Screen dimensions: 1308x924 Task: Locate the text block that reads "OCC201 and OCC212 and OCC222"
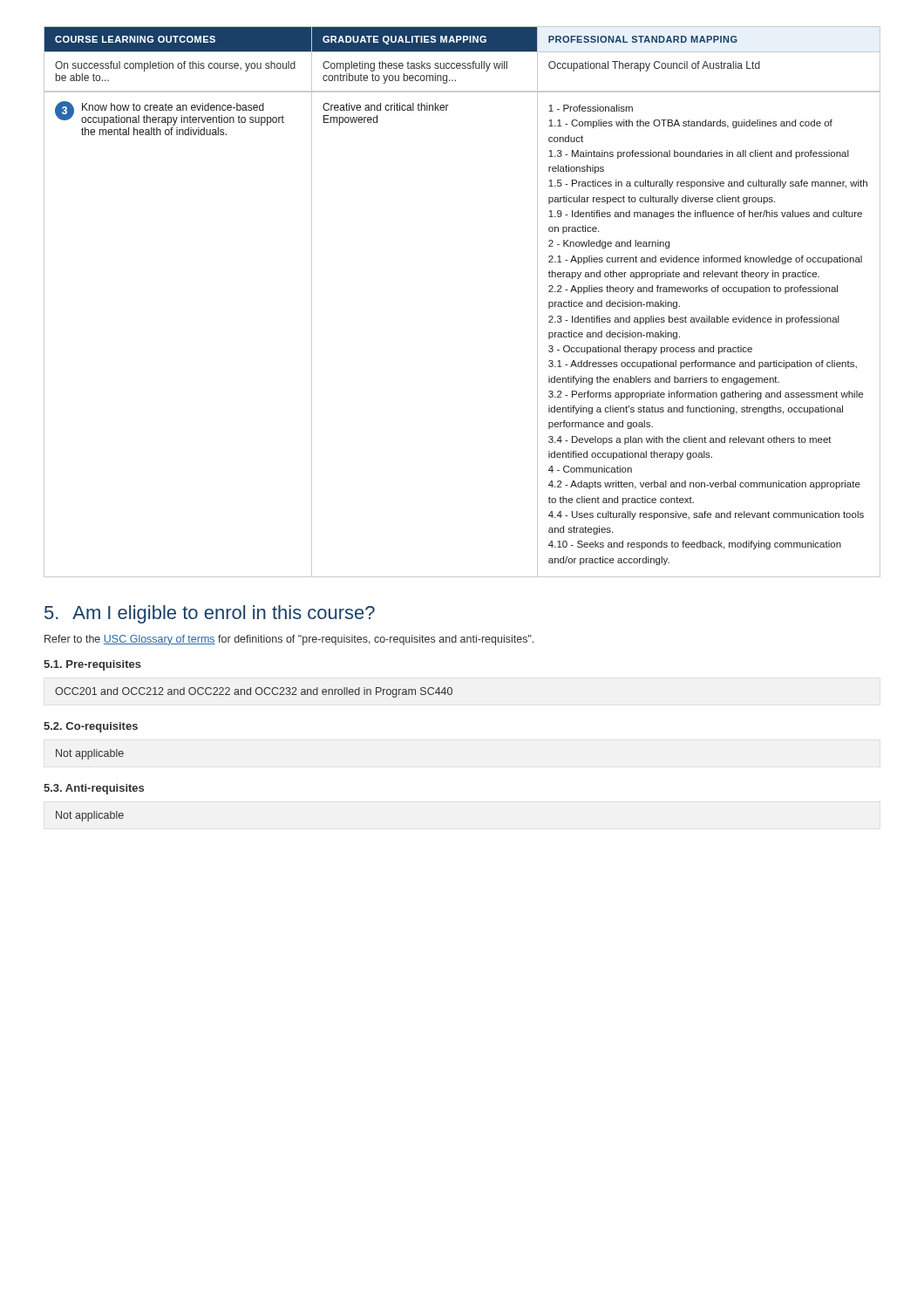click(254, 691)
